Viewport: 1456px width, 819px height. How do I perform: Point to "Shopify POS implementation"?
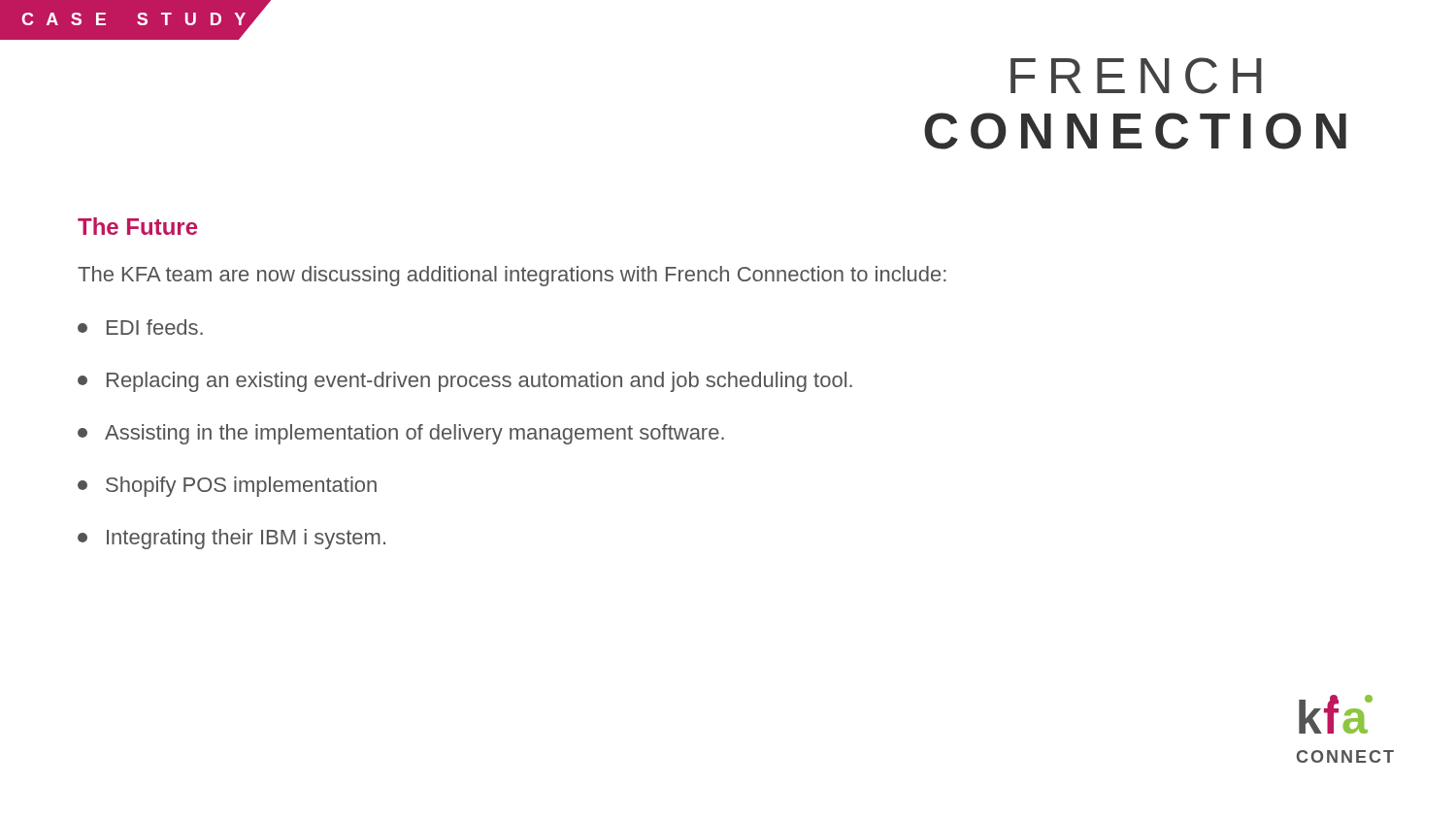(x=228, y=485)
